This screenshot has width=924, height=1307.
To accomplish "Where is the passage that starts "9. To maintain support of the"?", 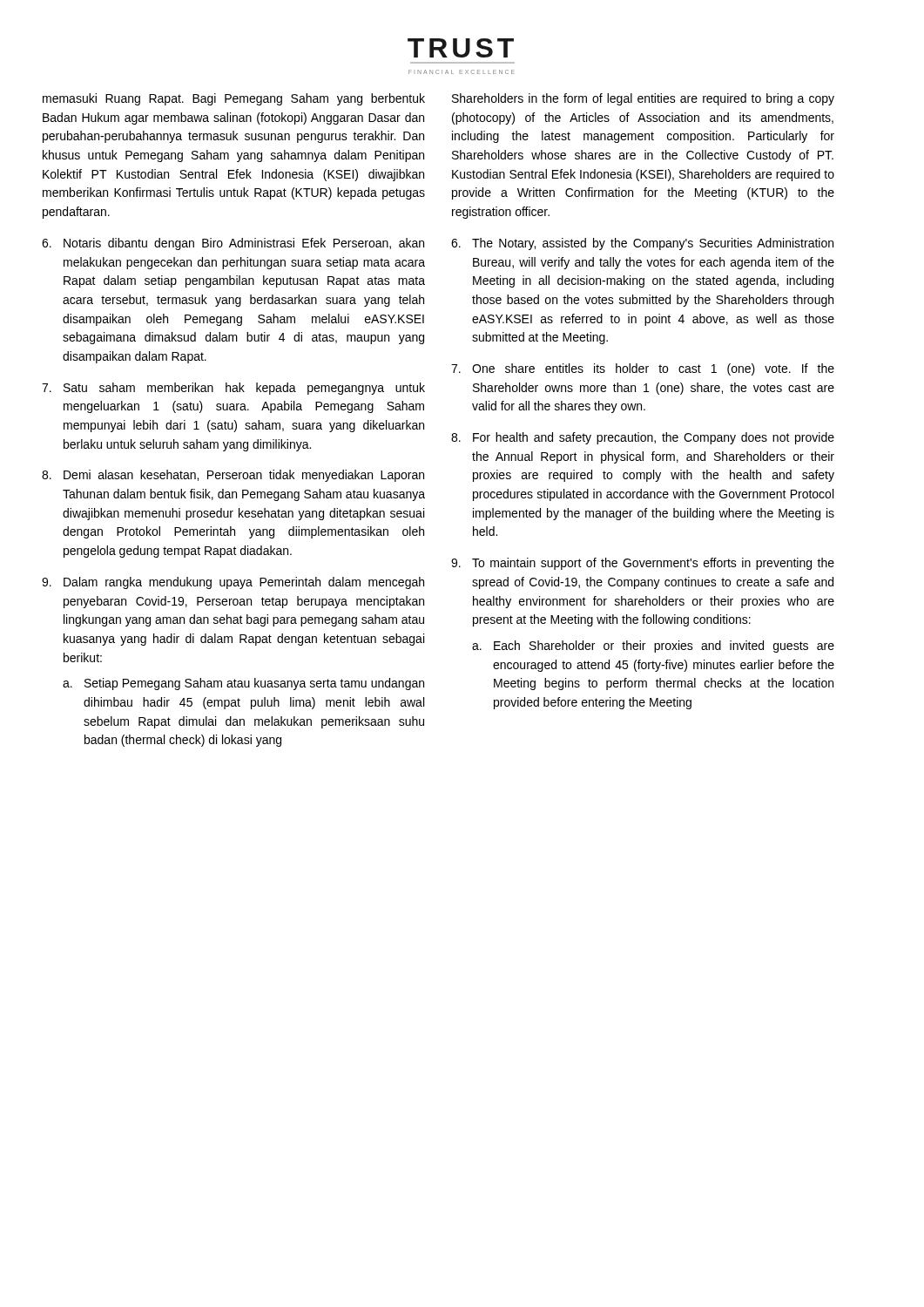I will click(x=643, y=633).
